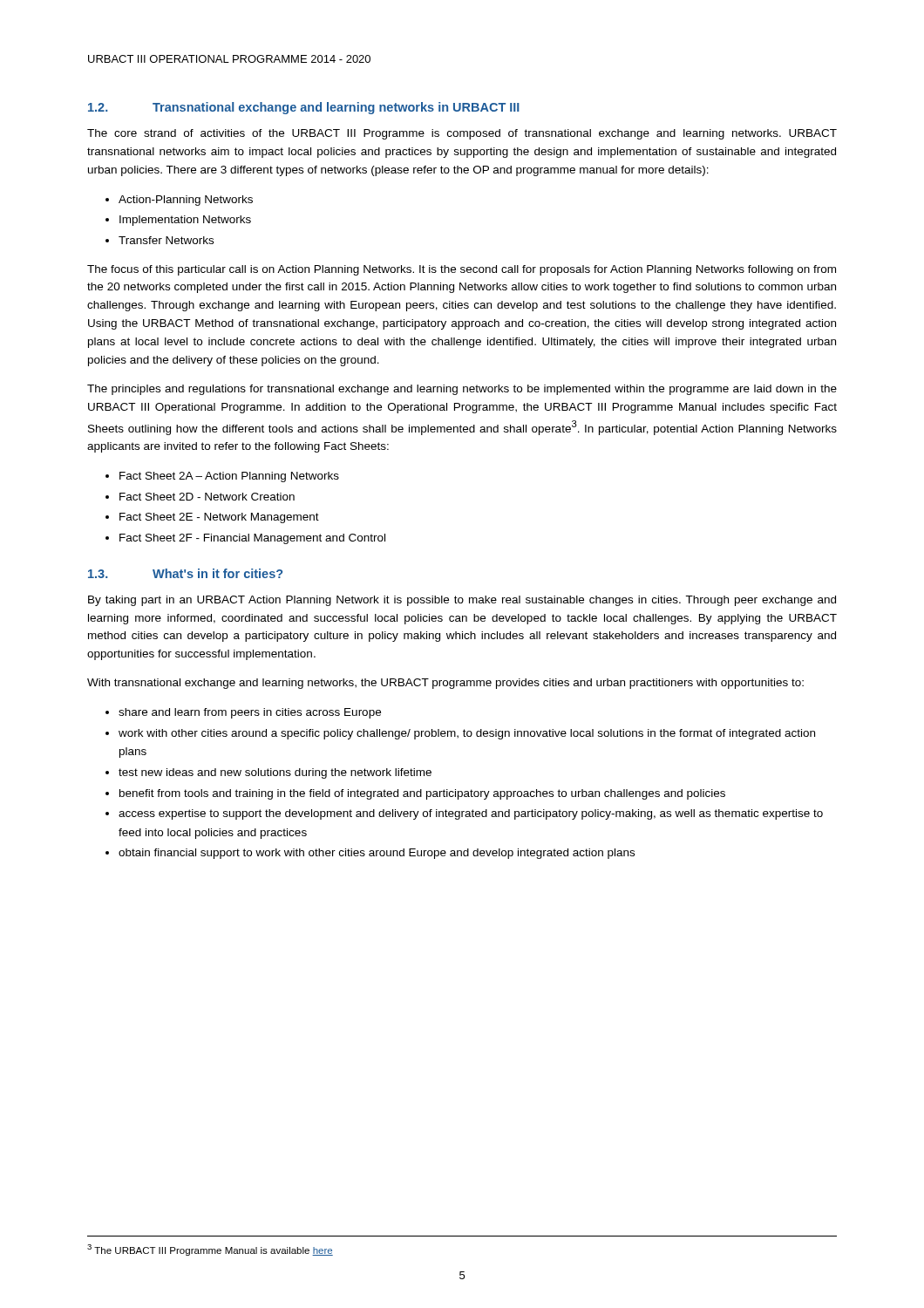The image size is (924, 1308).
Task: Click the passage that begins "By taking part in an URBACT Action Planning"
Action: click(462, 627)
